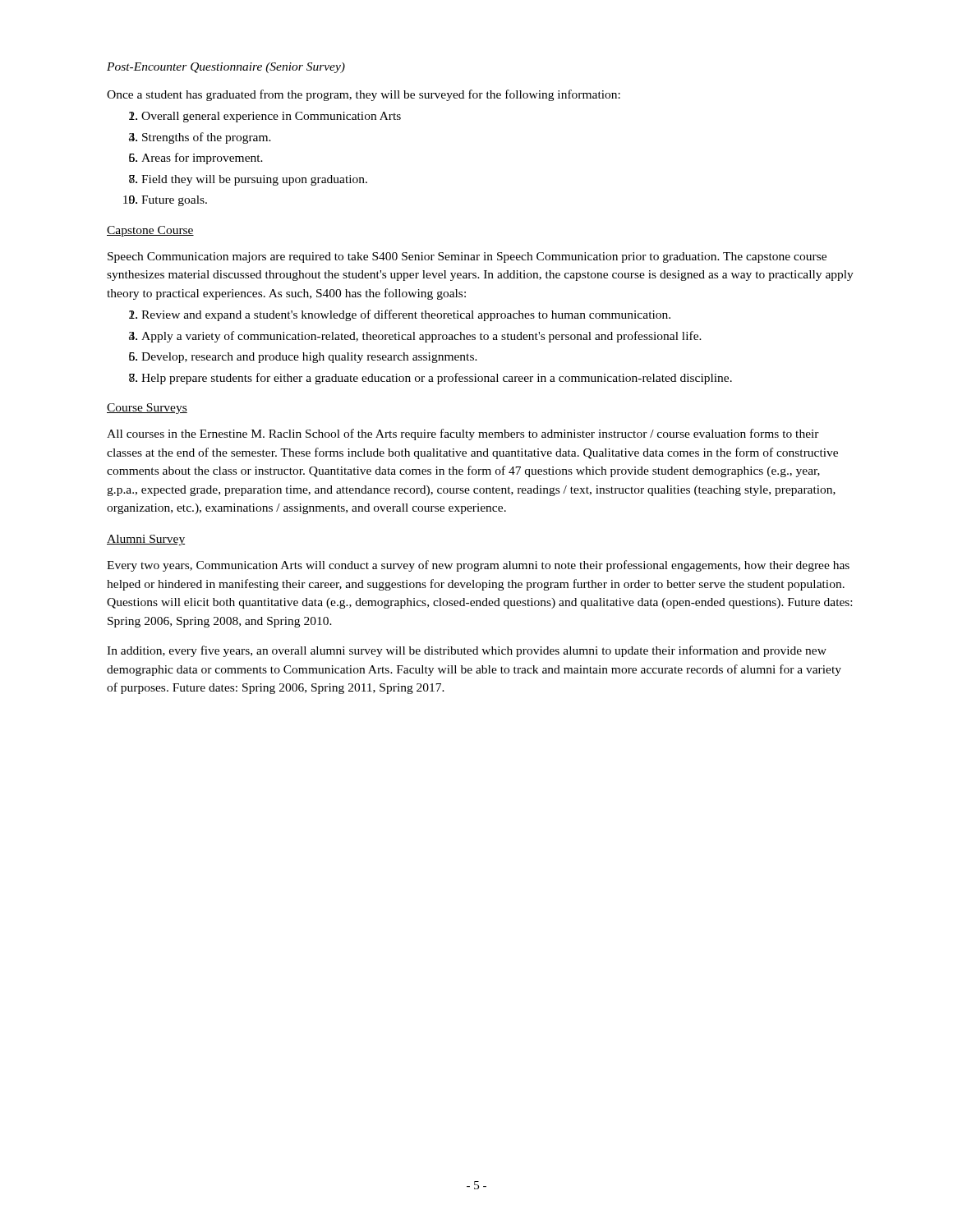Click on the list item containing "Review and expand"

tap(498, 315)
